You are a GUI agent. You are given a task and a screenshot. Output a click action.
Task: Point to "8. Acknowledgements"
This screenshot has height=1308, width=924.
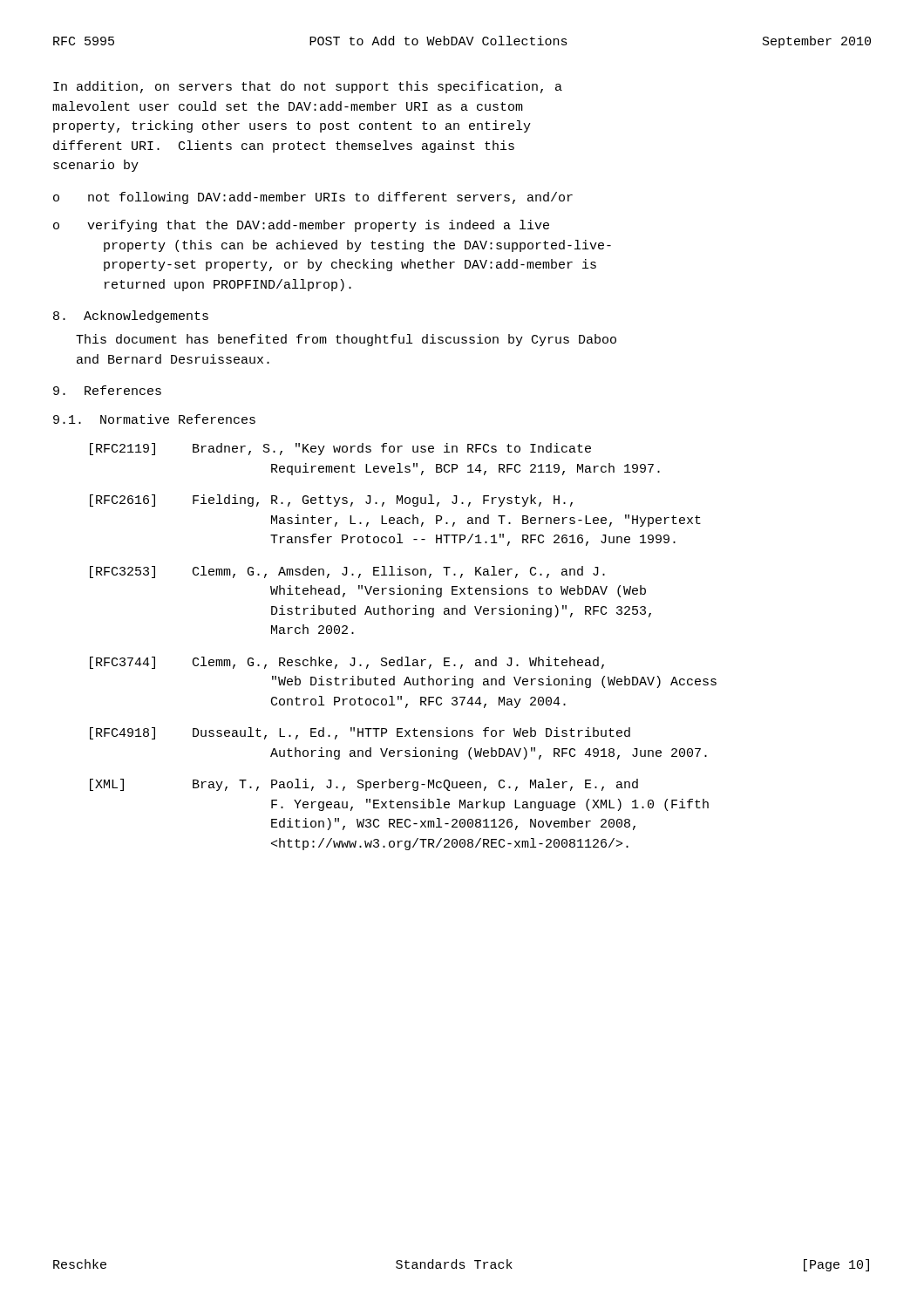pos(131,317)
